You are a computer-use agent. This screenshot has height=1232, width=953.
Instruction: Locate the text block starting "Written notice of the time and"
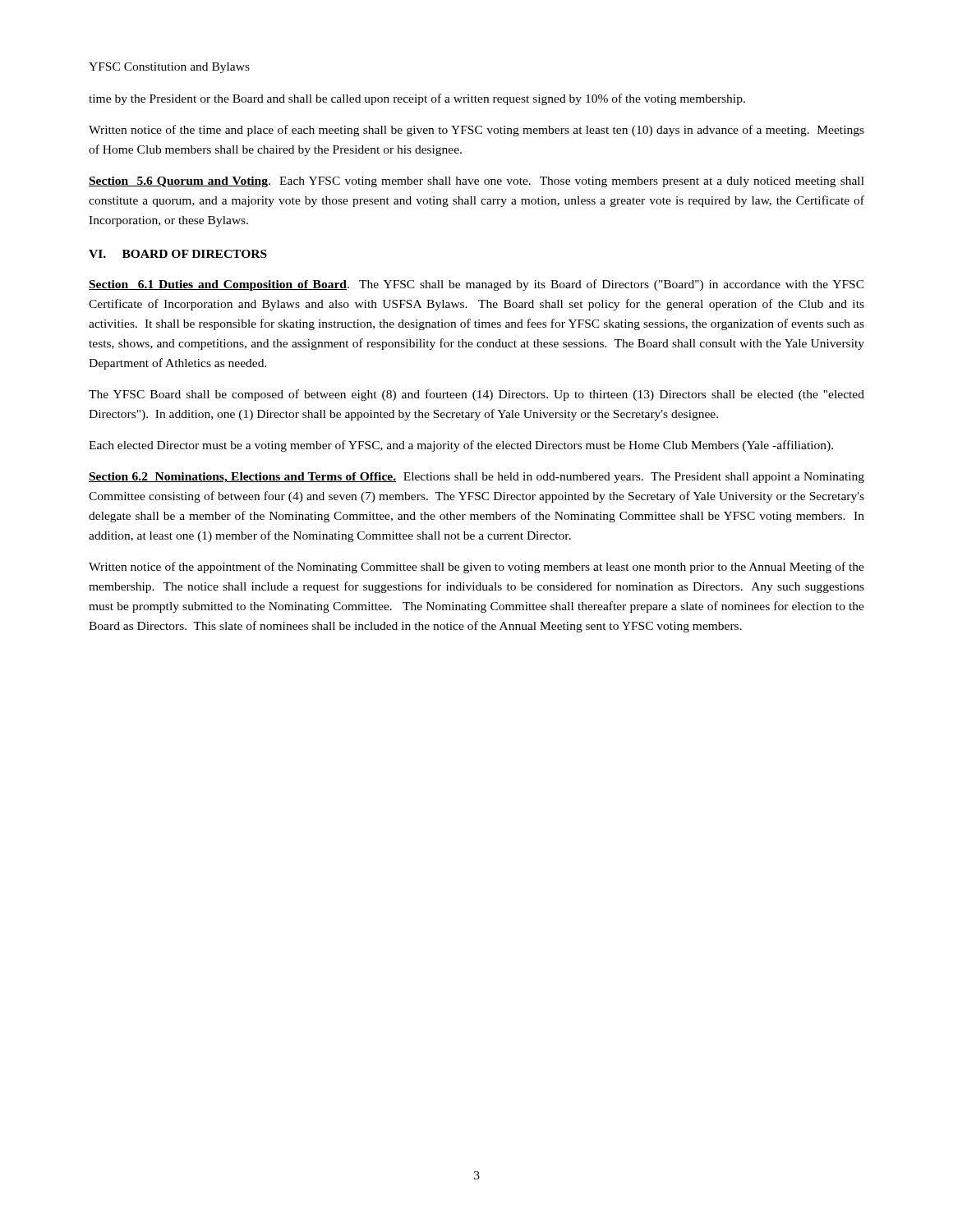[x=476, y=139]
